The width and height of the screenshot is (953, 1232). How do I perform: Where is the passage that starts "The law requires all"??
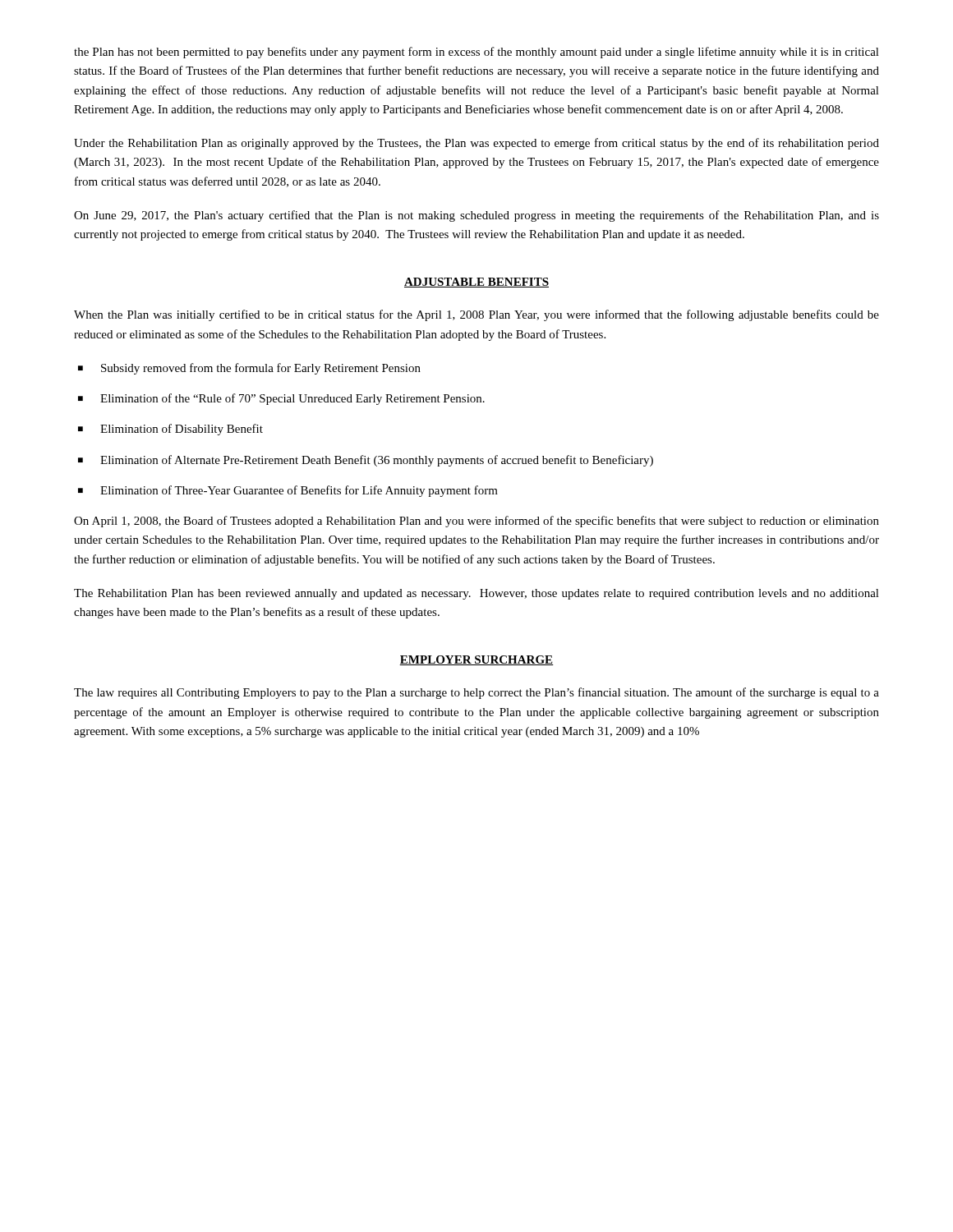click(476, 712)
